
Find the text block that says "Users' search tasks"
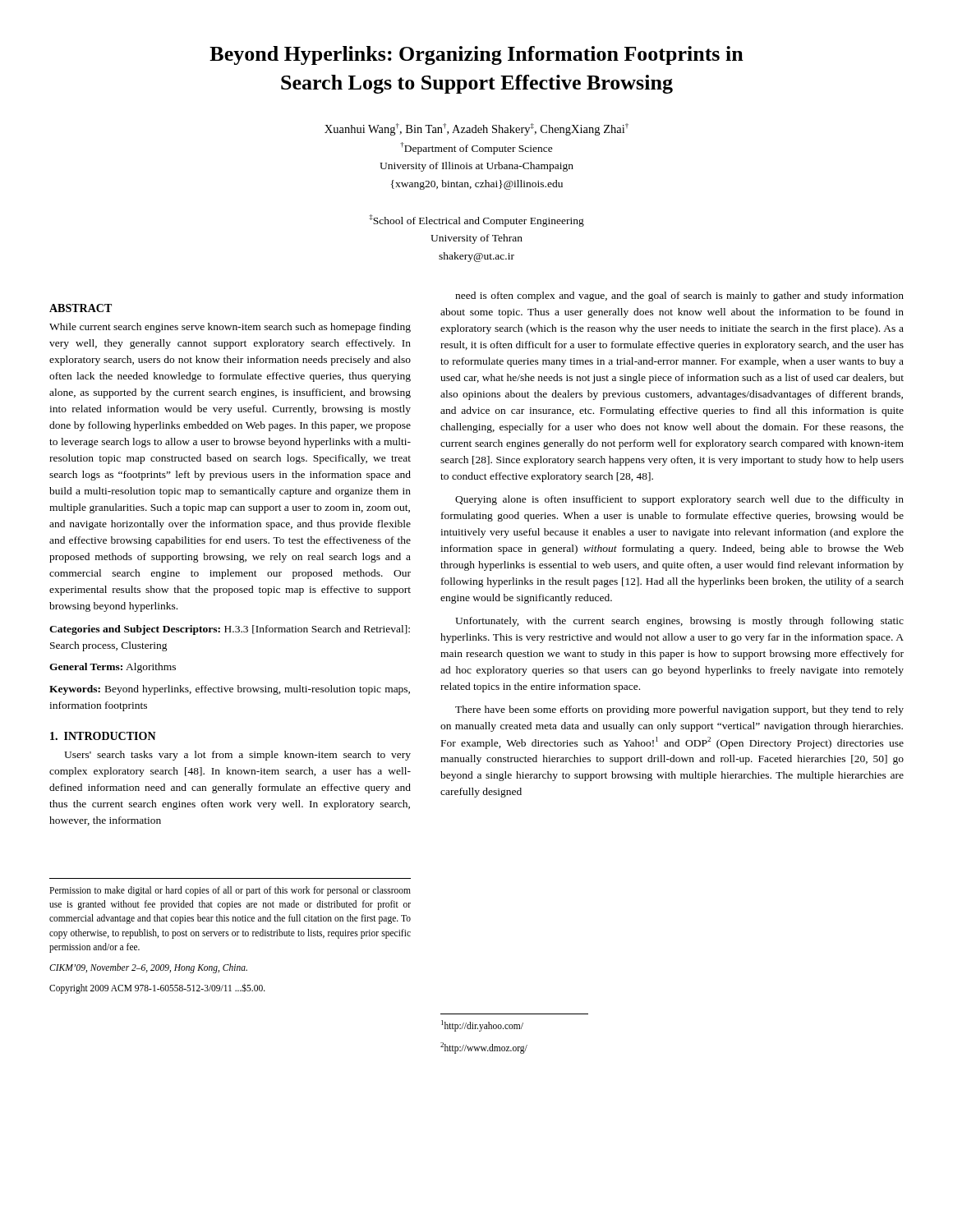click(x=230, y=788)
